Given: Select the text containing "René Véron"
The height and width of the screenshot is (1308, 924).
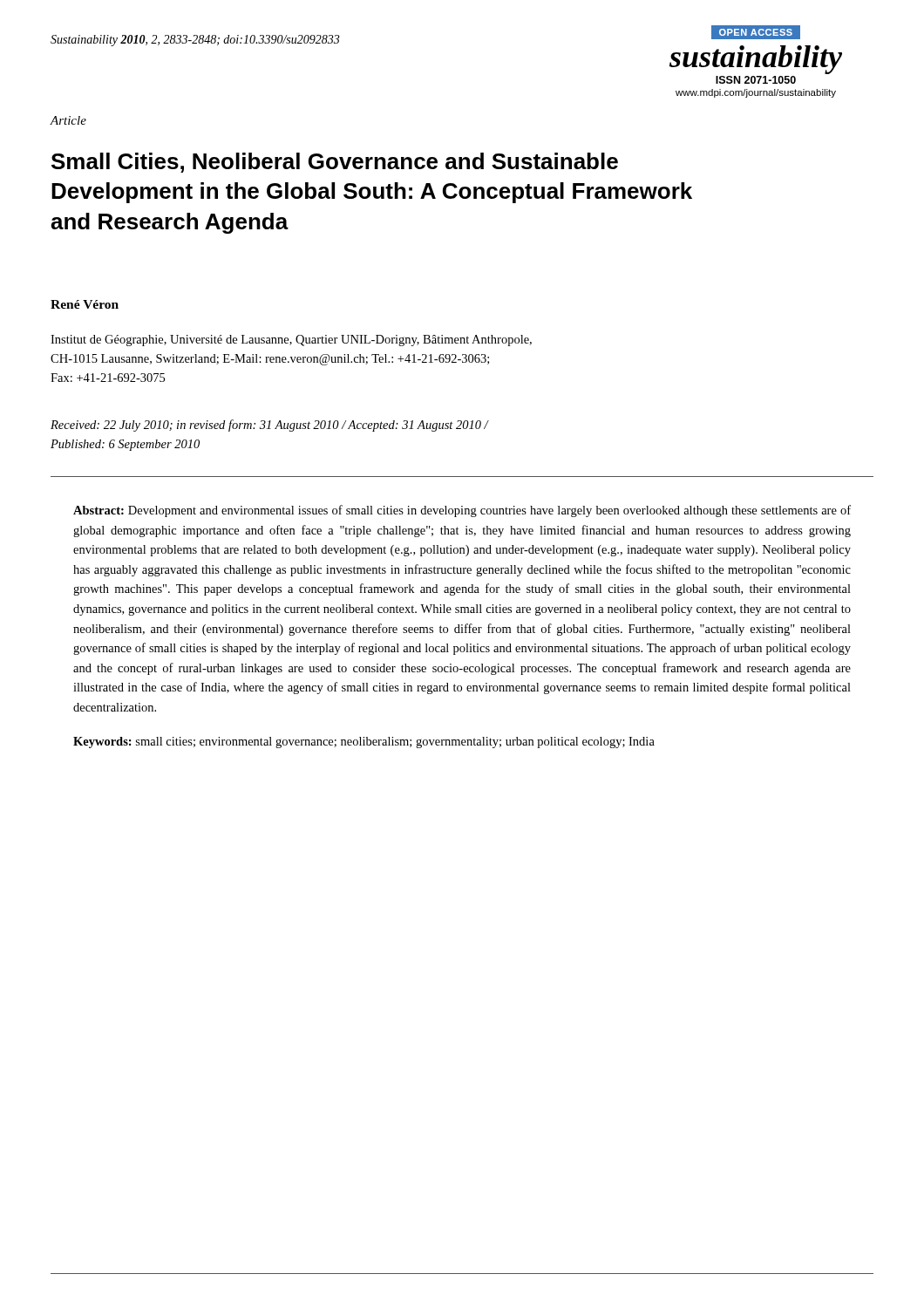Looking at the screenshot, I should point(85,304).
